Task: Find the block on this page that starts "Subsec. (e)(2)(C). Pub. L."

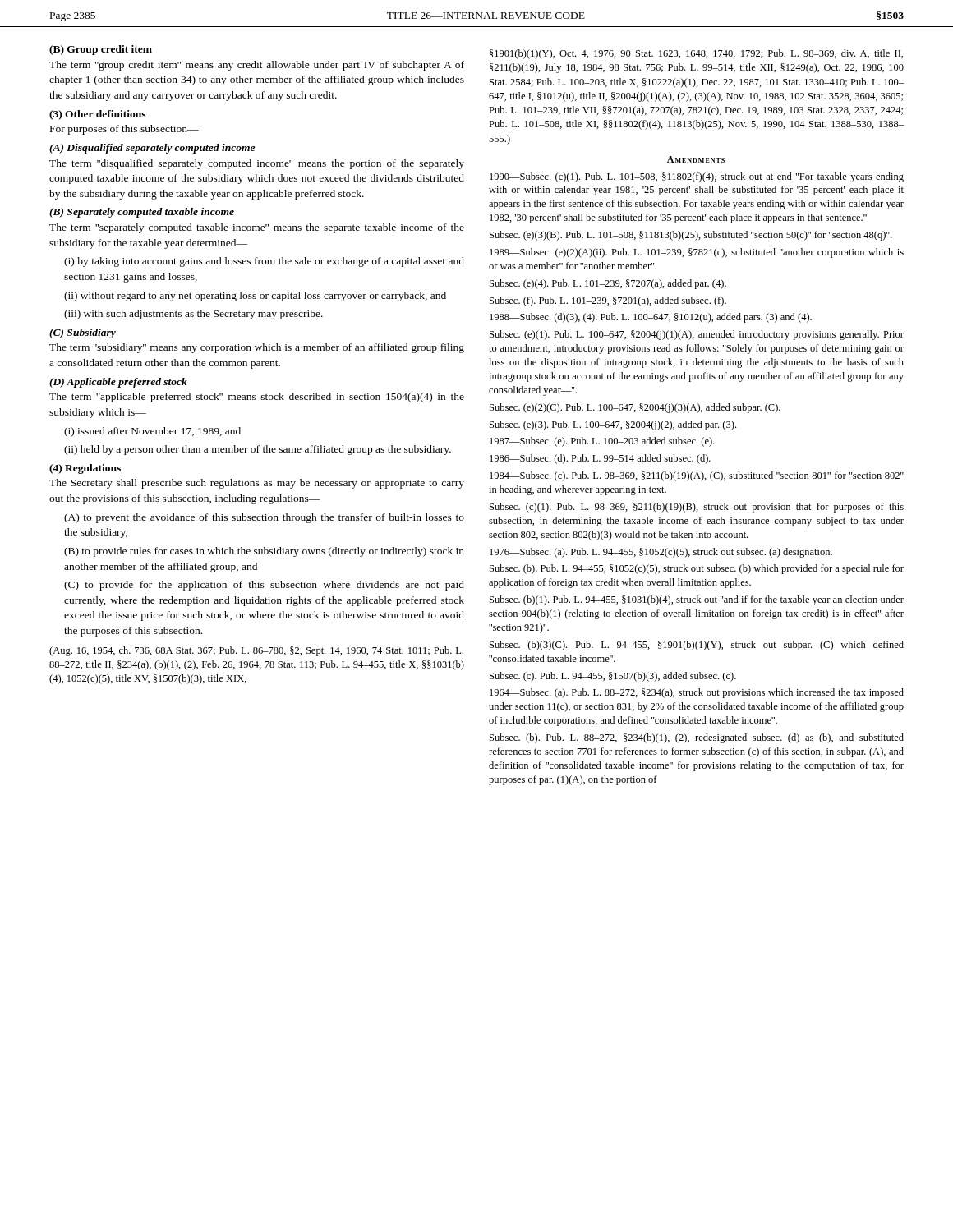Action: 635,407
